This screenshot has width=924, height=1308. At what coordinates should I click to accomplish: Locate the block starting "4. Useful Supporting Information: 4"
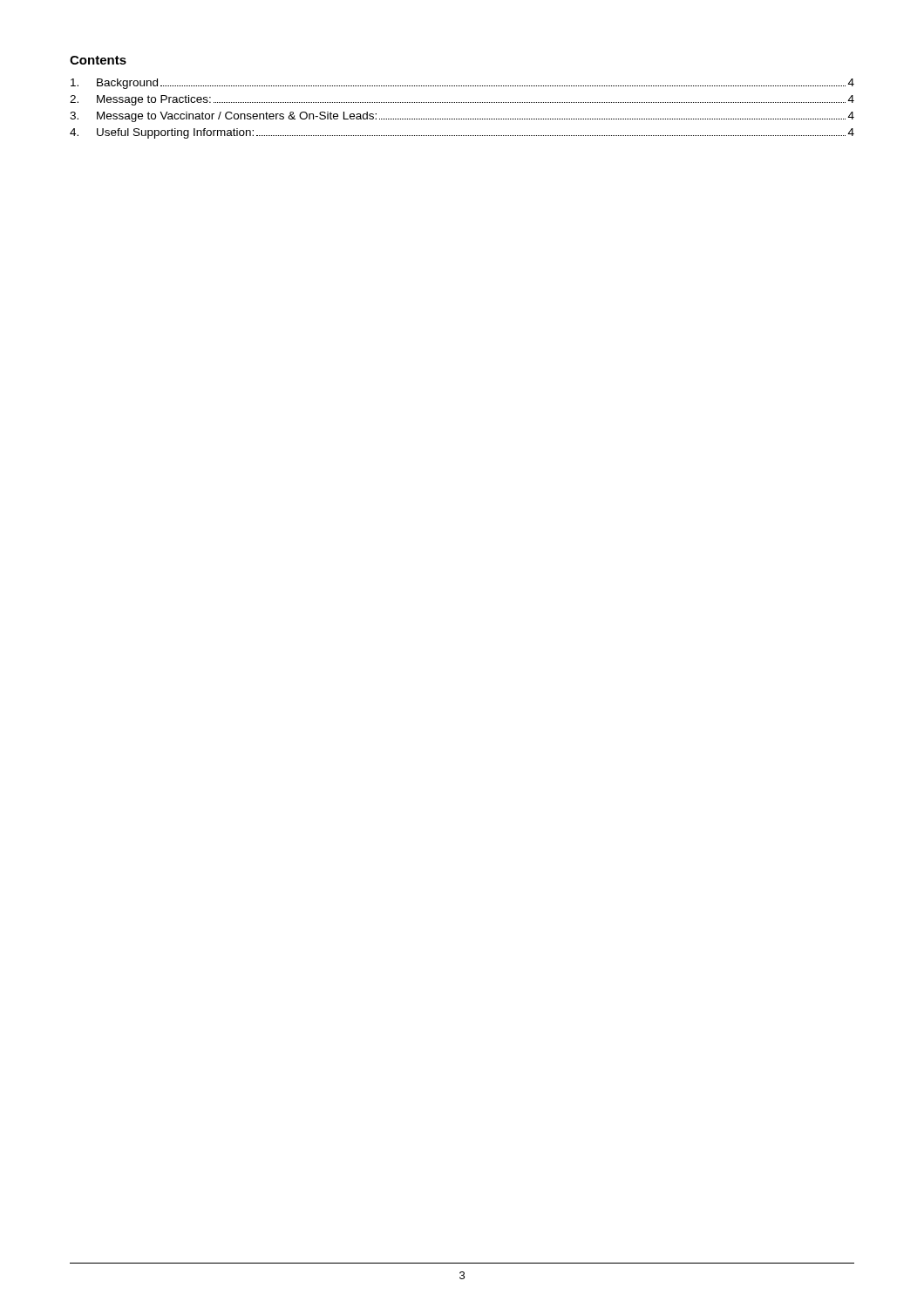(x=462, y=132)
